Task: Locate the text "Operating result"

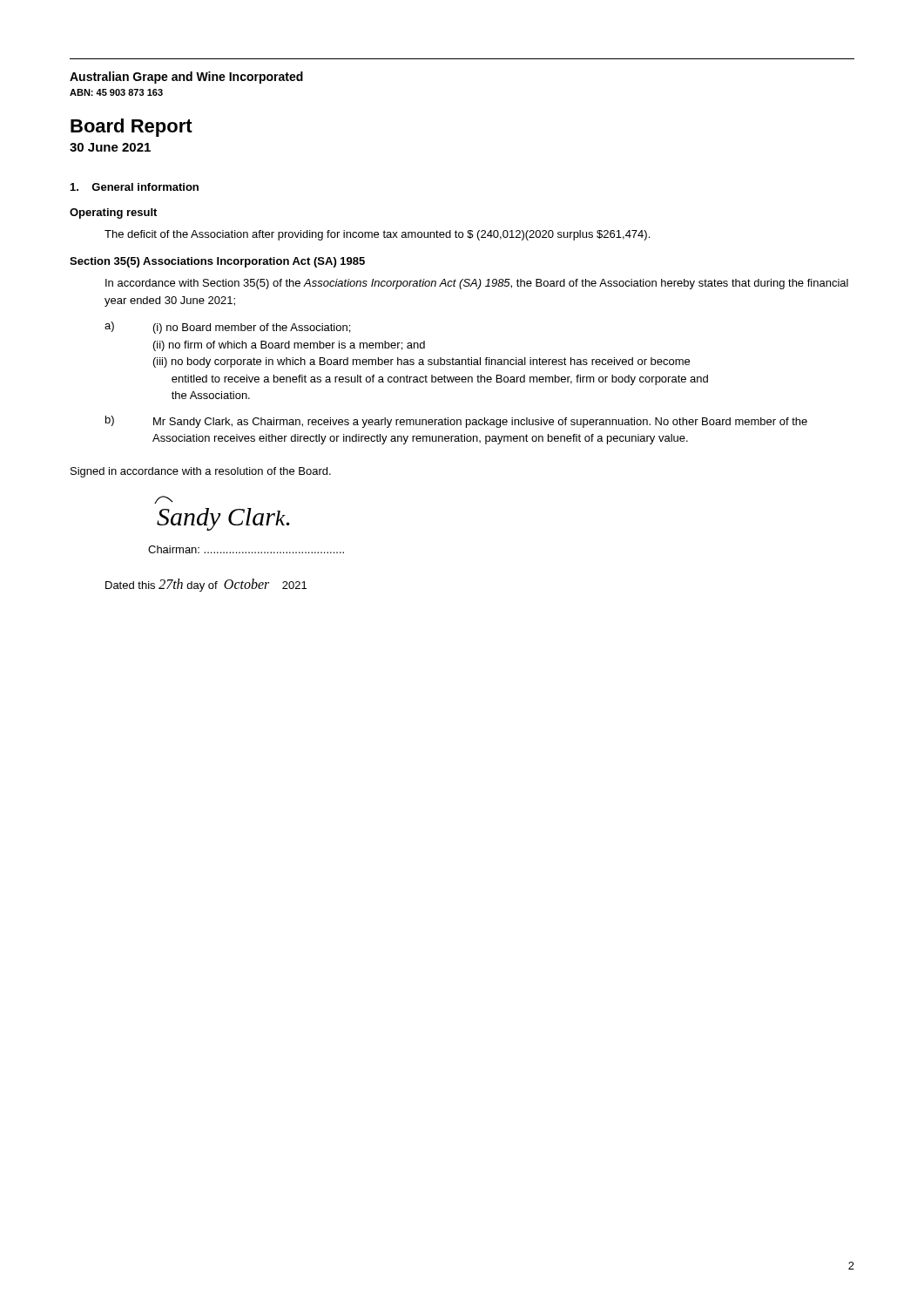Action: pyautogui.click(x=113, y=212)
